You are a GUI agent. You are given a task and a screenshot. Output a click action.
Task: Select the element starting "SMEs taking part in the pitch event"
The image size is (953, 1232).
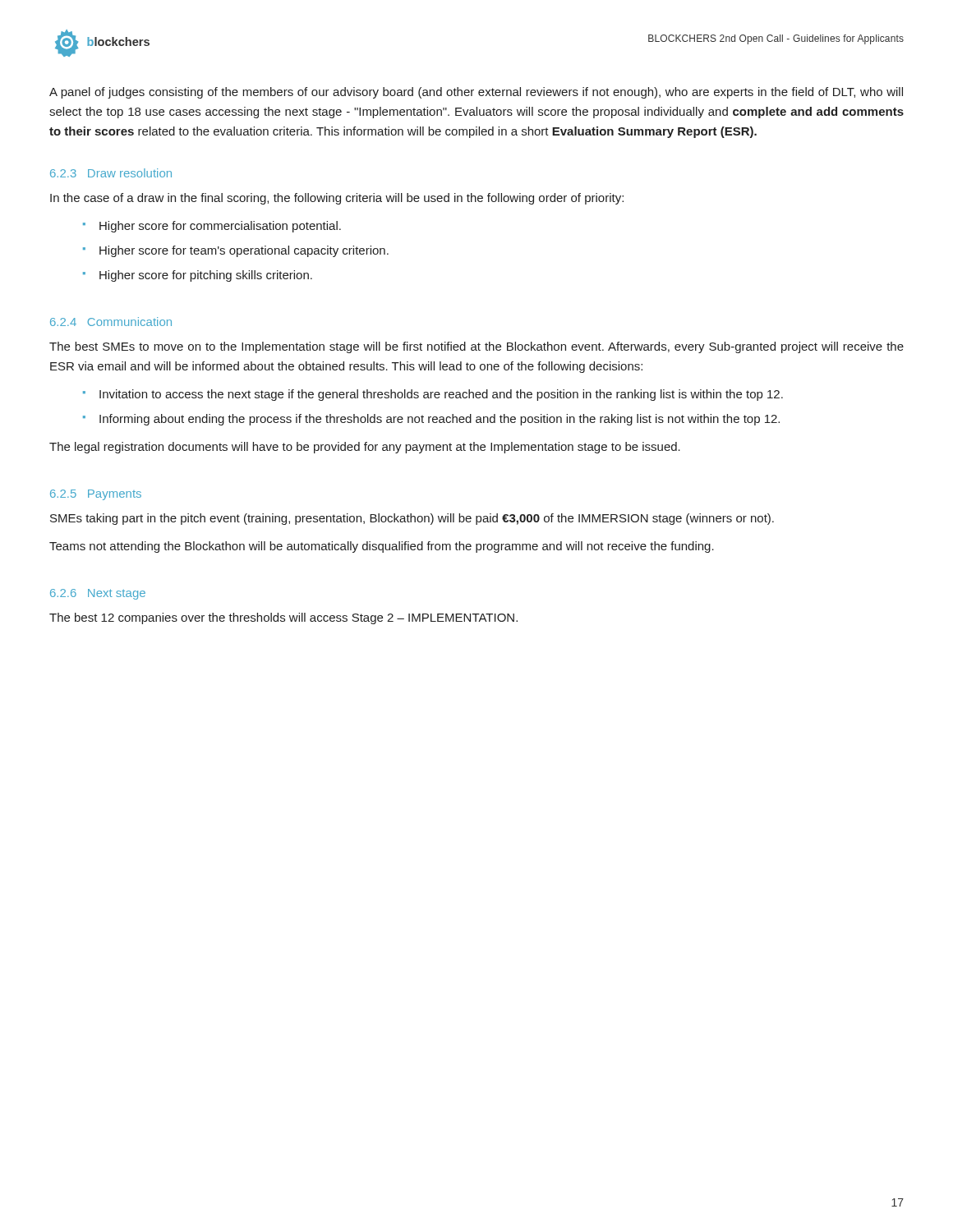(x=412, y=518)
